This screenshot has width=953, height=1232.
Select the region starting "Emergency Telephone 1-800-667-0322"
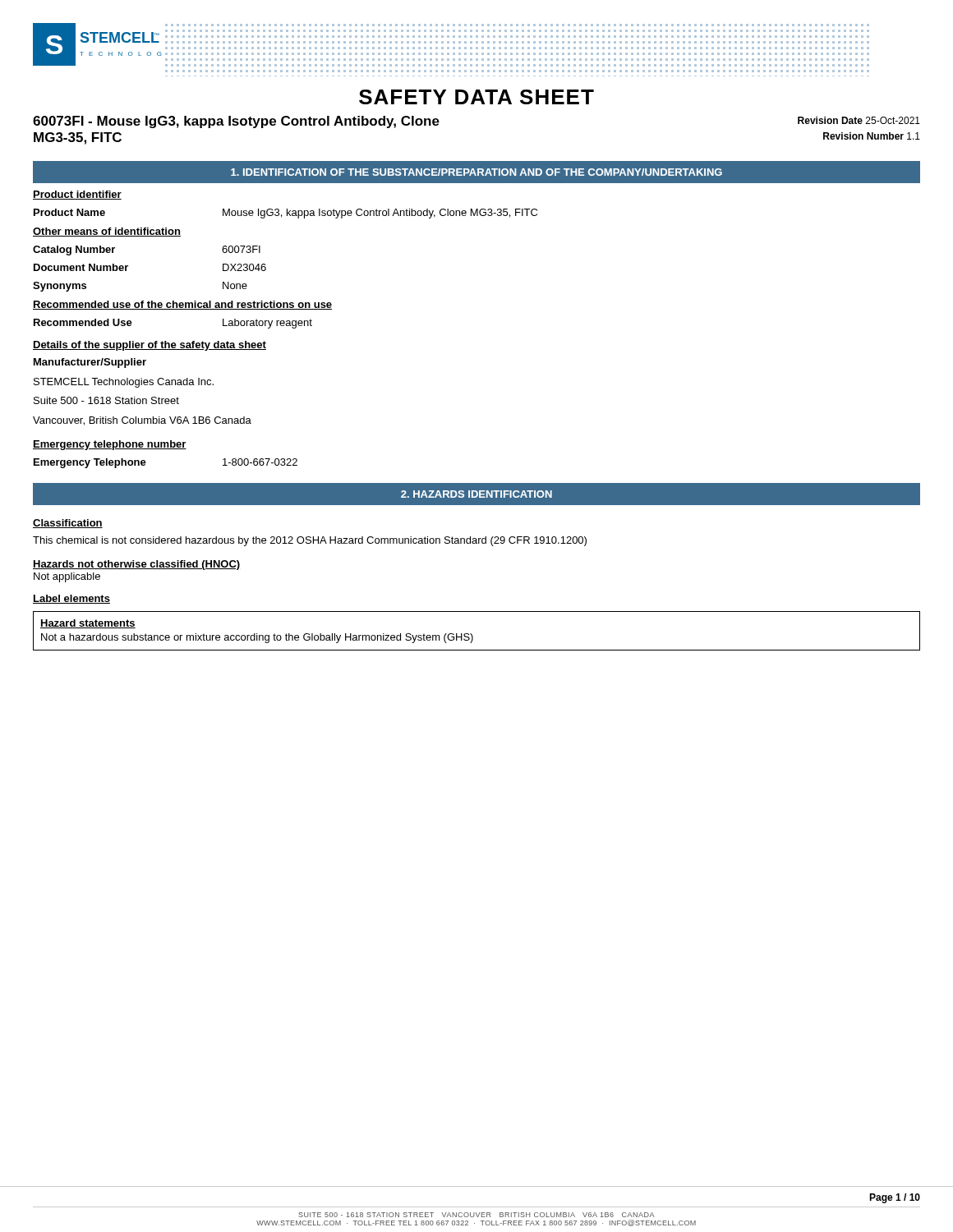(84, 464)
